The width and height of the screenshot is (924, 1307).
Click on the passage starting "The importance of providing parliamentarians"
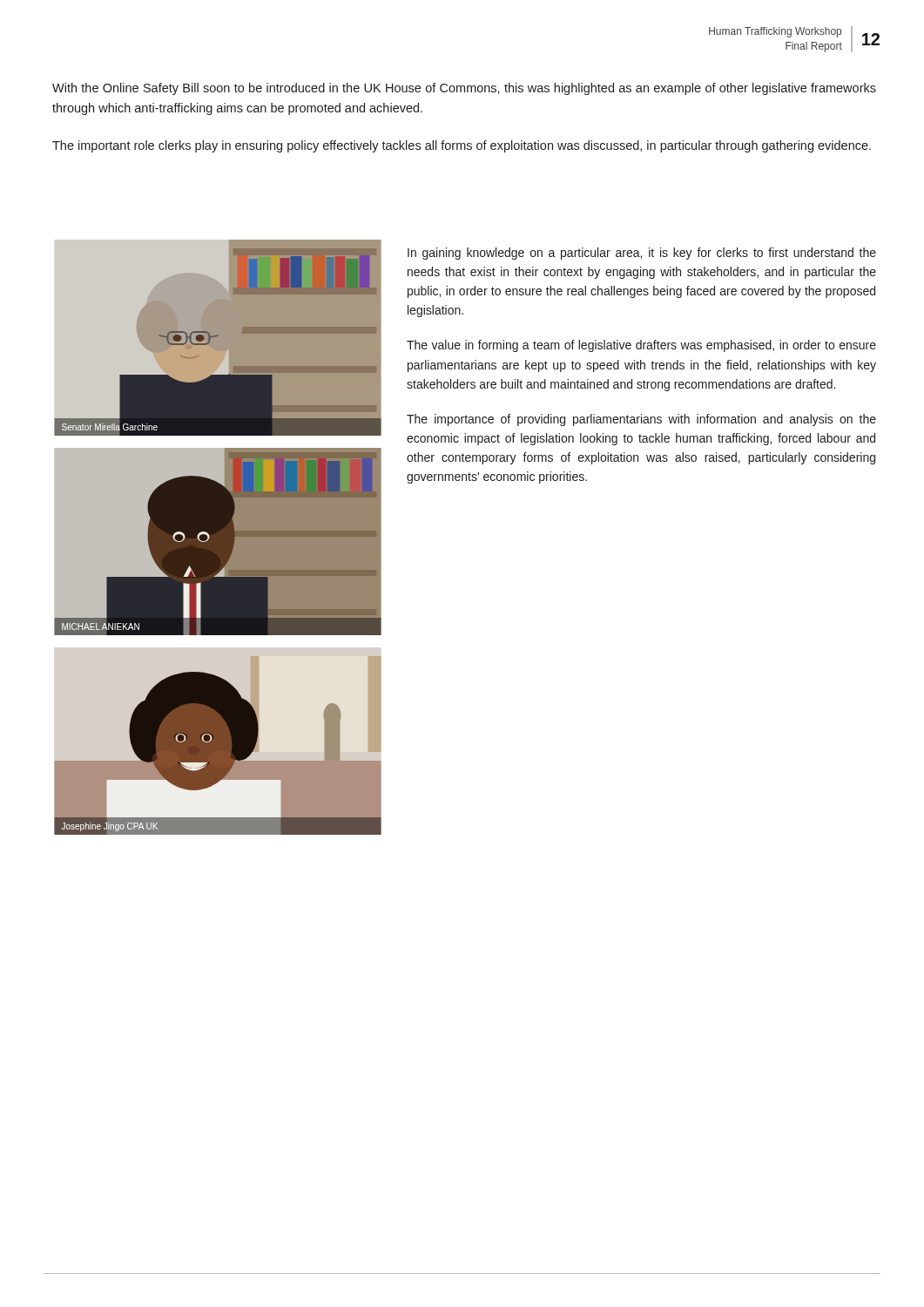coord(641,448)
